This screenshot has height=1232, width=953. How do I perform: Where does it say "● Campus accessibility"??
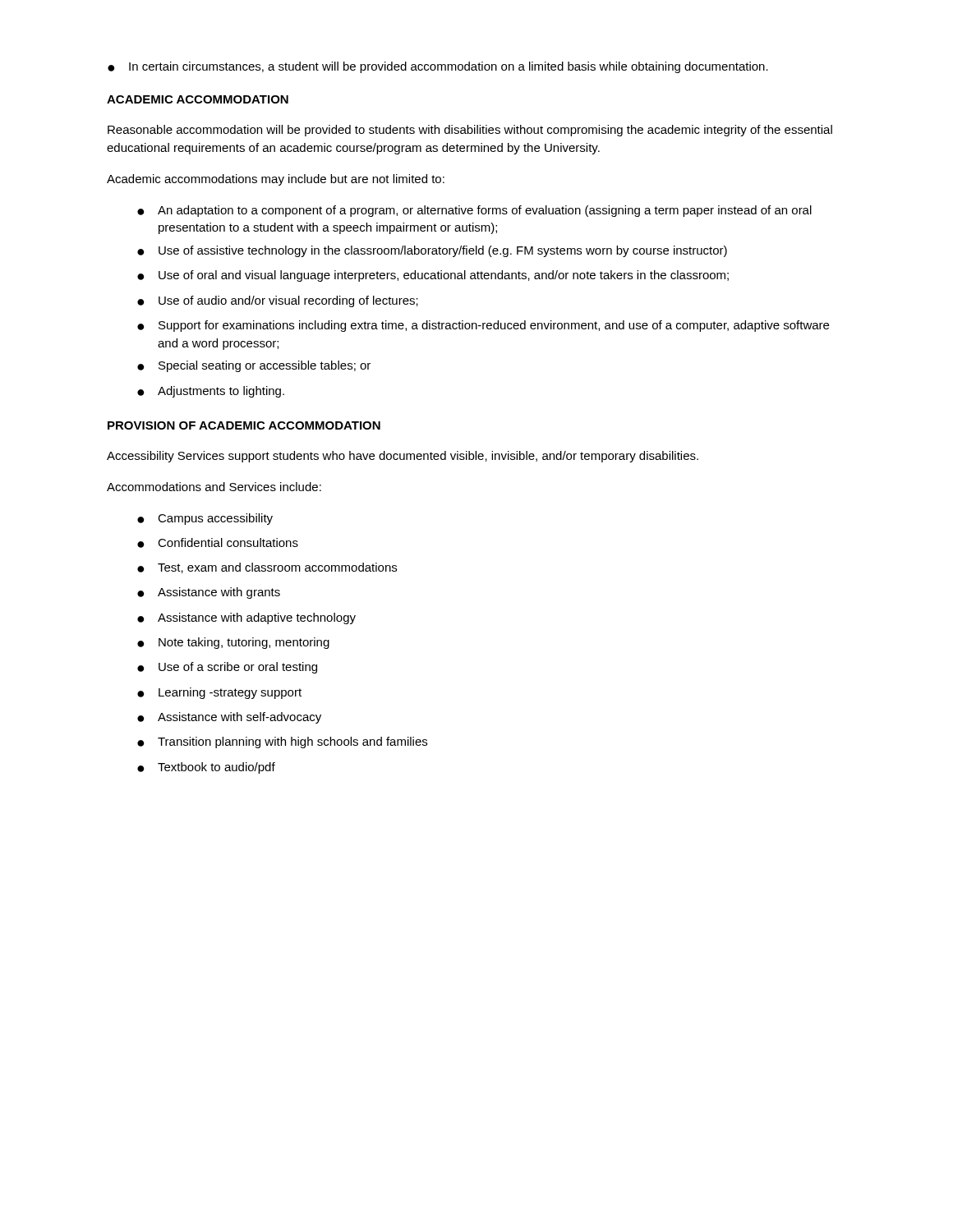tap(205, 519)
